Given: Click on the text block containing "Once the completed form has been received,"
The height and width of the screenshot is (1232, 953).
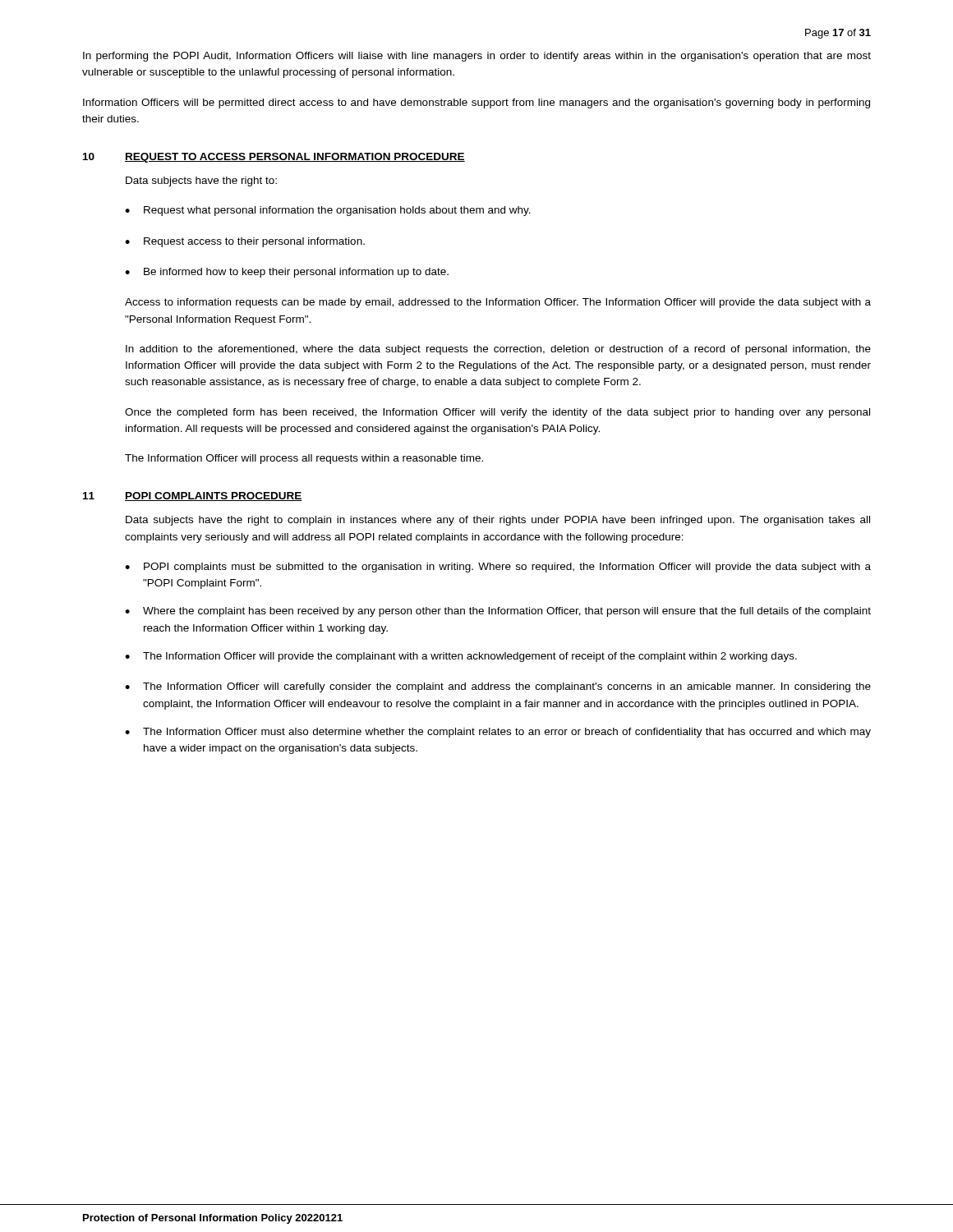Looking at the screenshot, I should coord(498,420).
